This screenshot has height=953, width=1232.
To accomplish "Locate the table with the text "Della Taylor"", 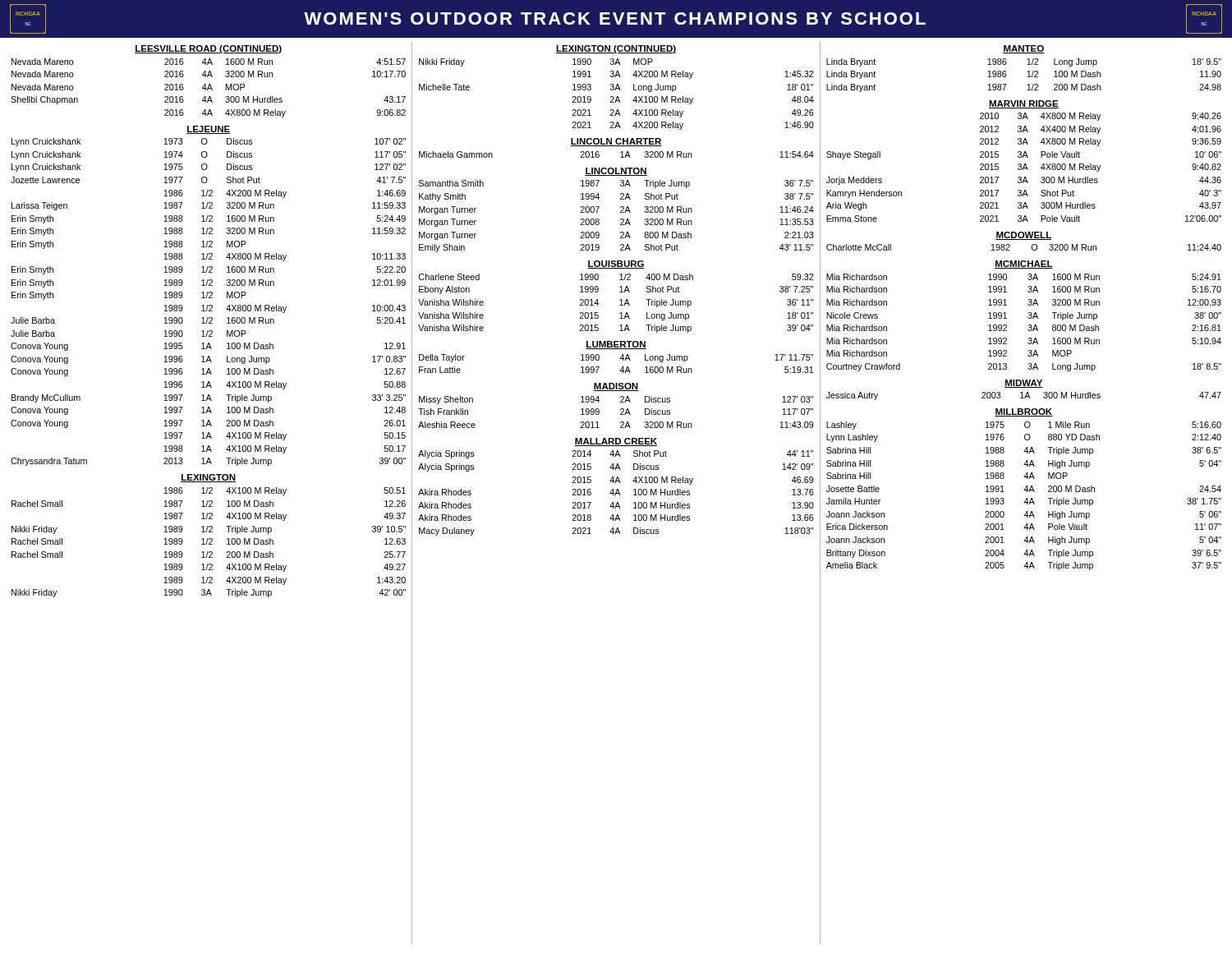I will 616,364.
